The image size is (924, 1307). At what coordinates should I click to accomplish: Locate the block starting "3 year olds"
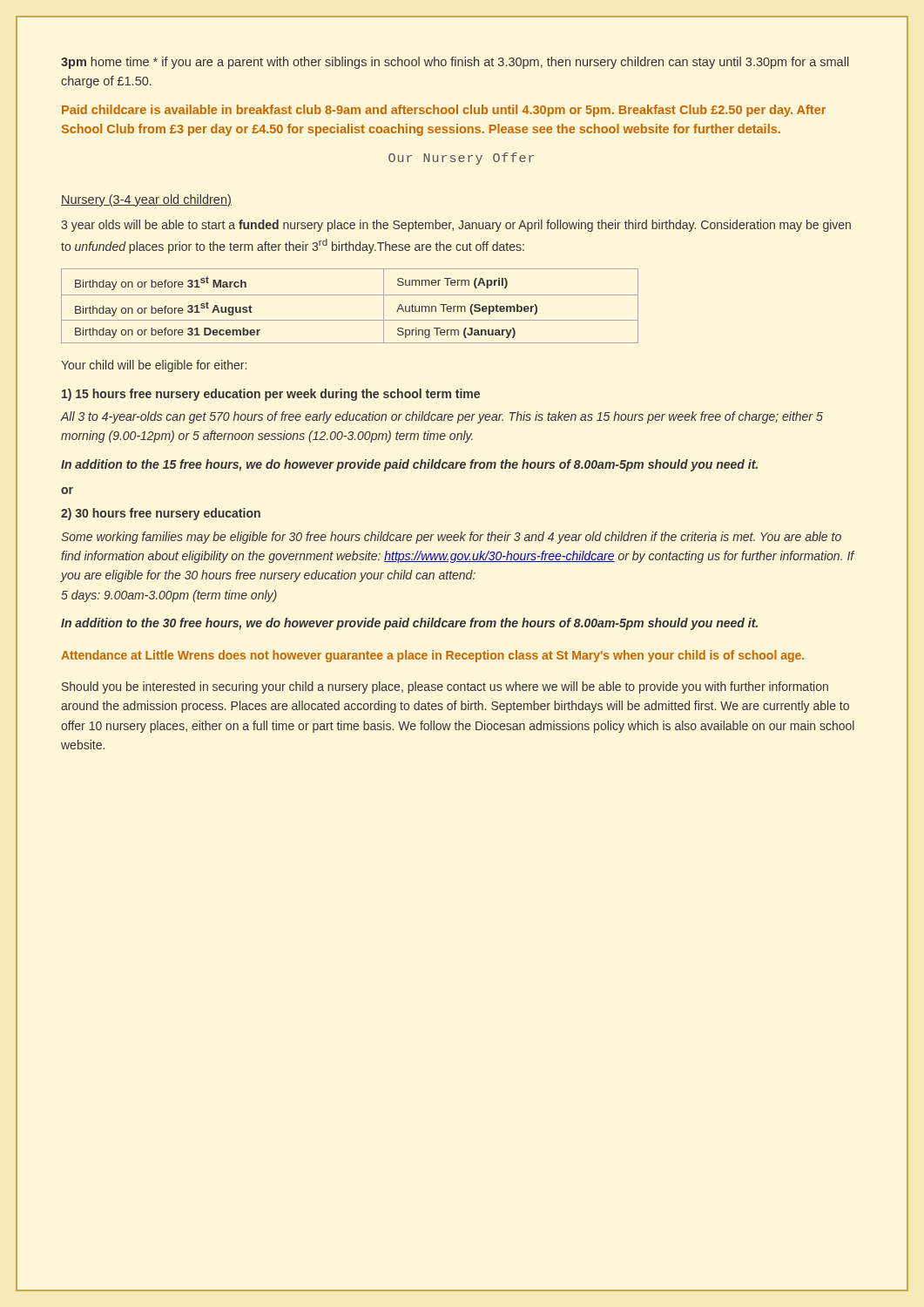click(456, 236)
